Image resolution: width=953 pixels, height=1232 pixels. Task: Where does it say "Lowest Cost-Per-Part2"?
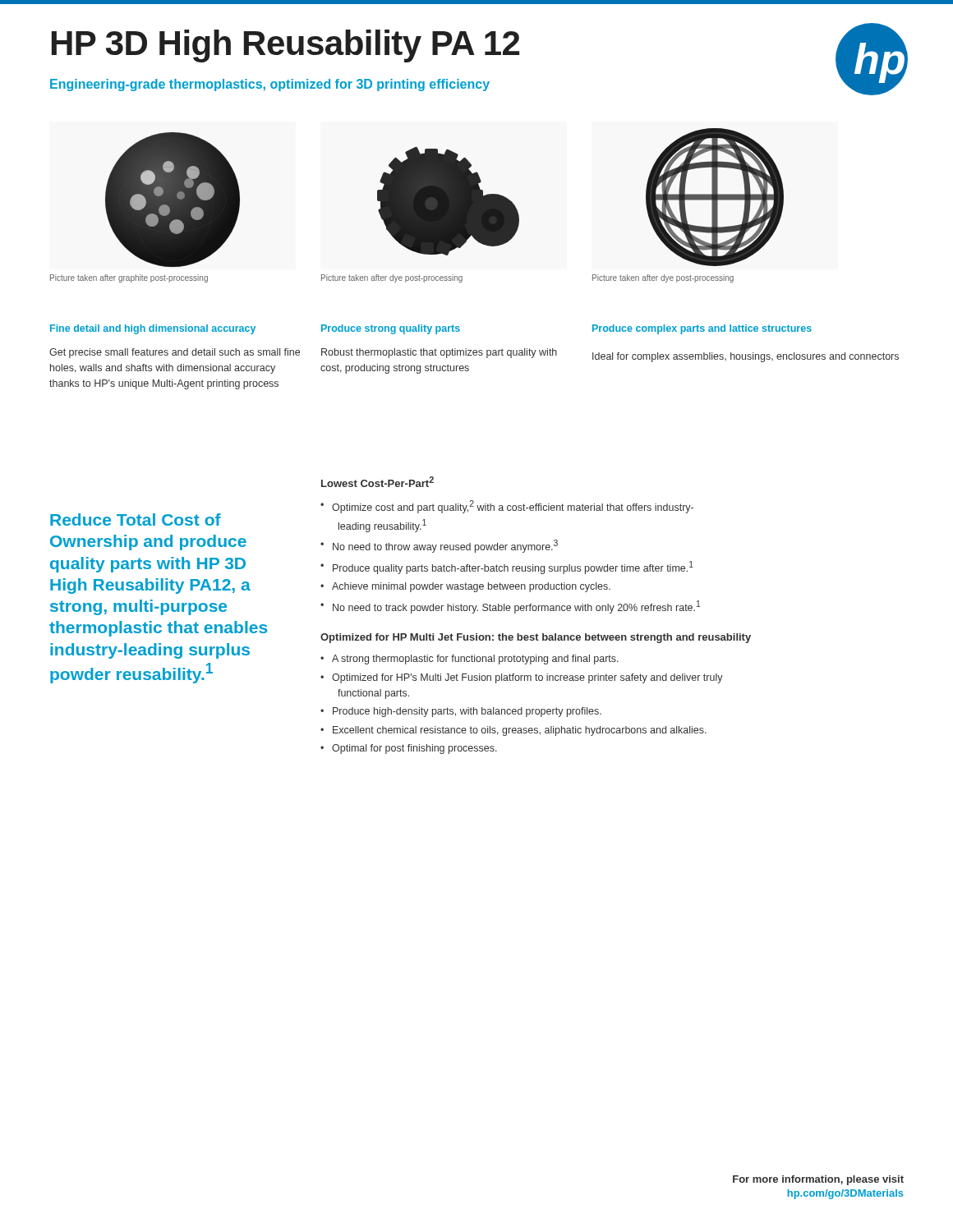(378, 482)
